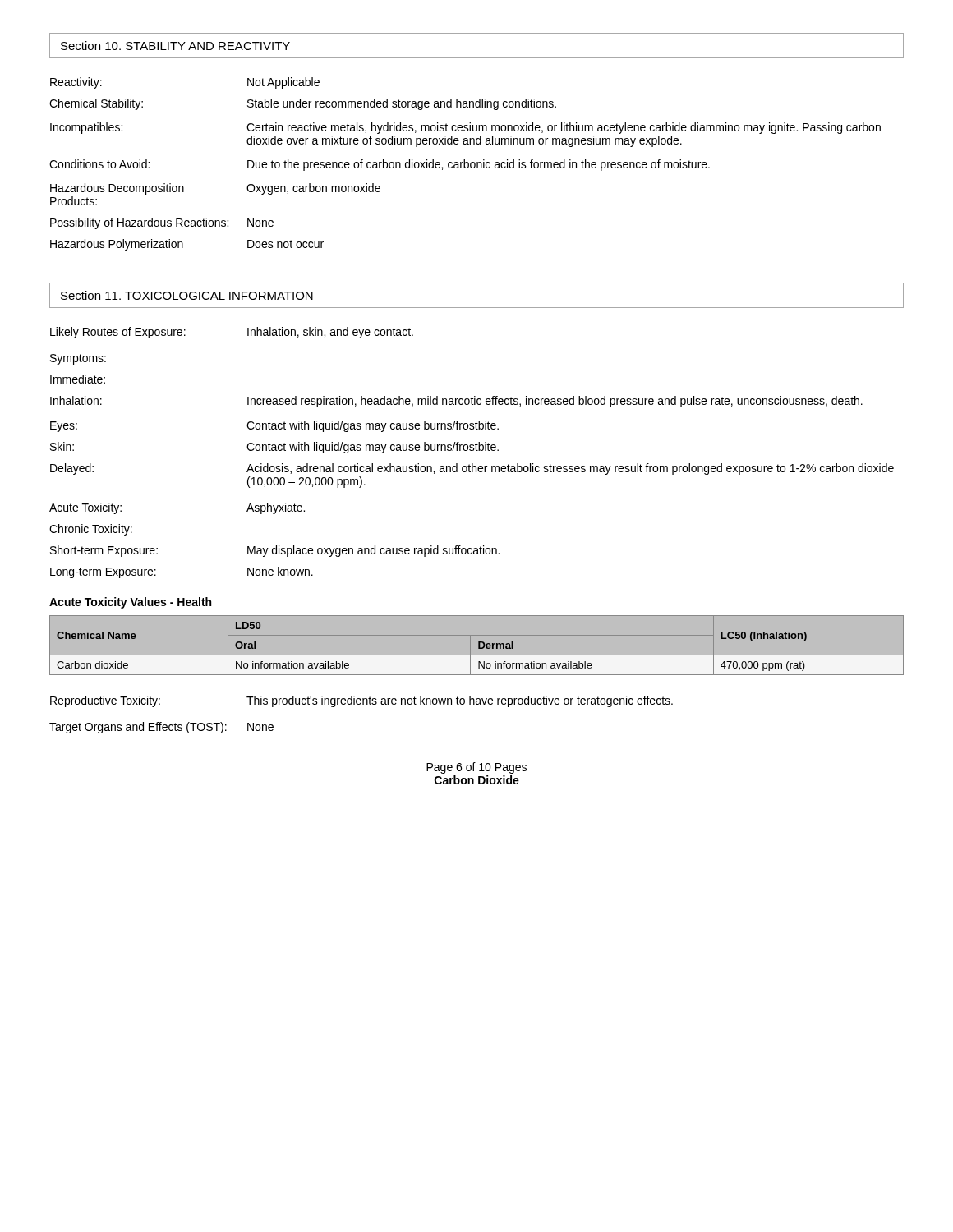This screenshot has height=1232, width=953.
Task: Find the section header that says "Section 10. STABILITY AND REACTIVITY"
Action: (175, 46)
